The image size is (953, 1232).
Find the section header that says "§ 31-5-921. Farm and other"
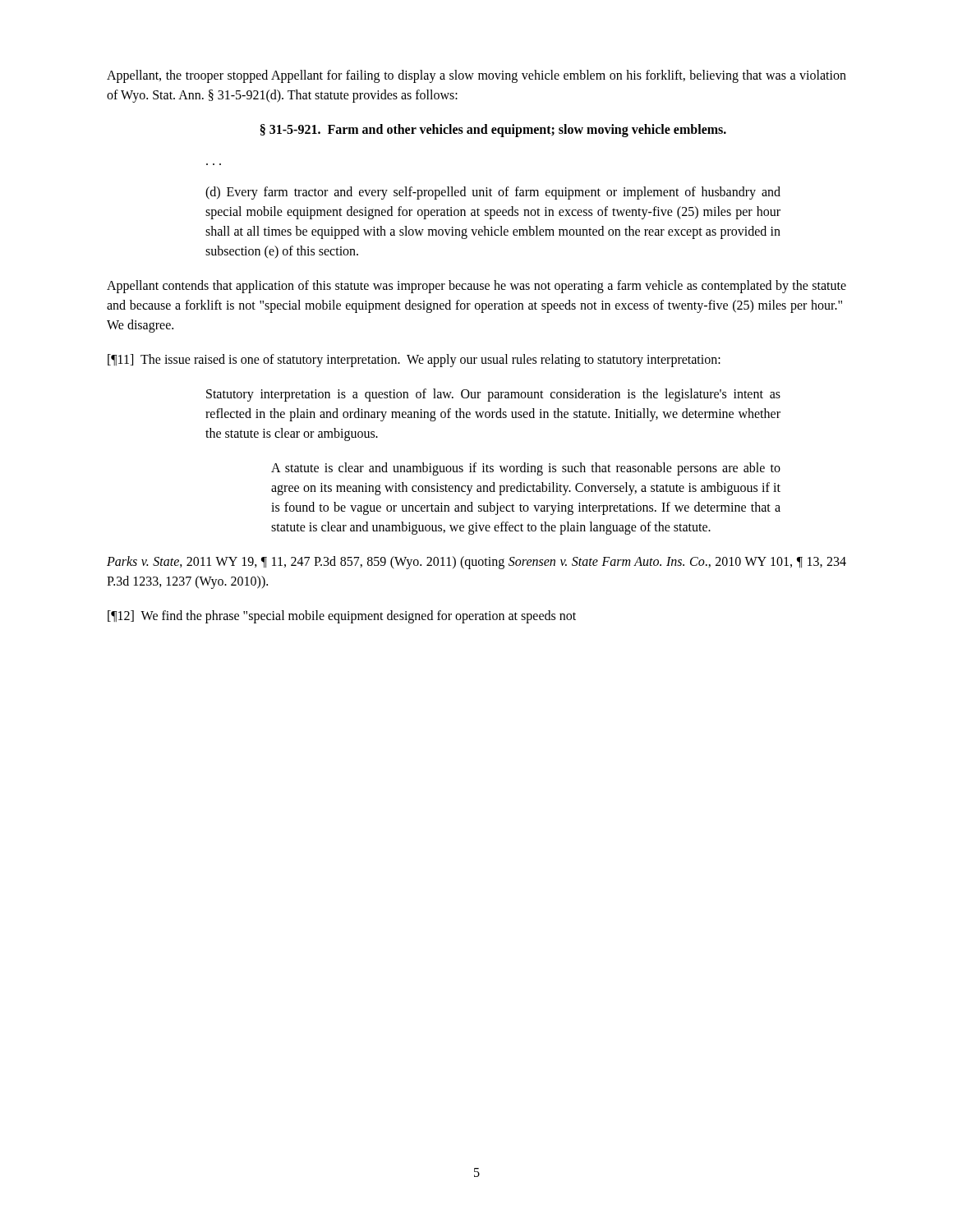[x=493, y=129]
